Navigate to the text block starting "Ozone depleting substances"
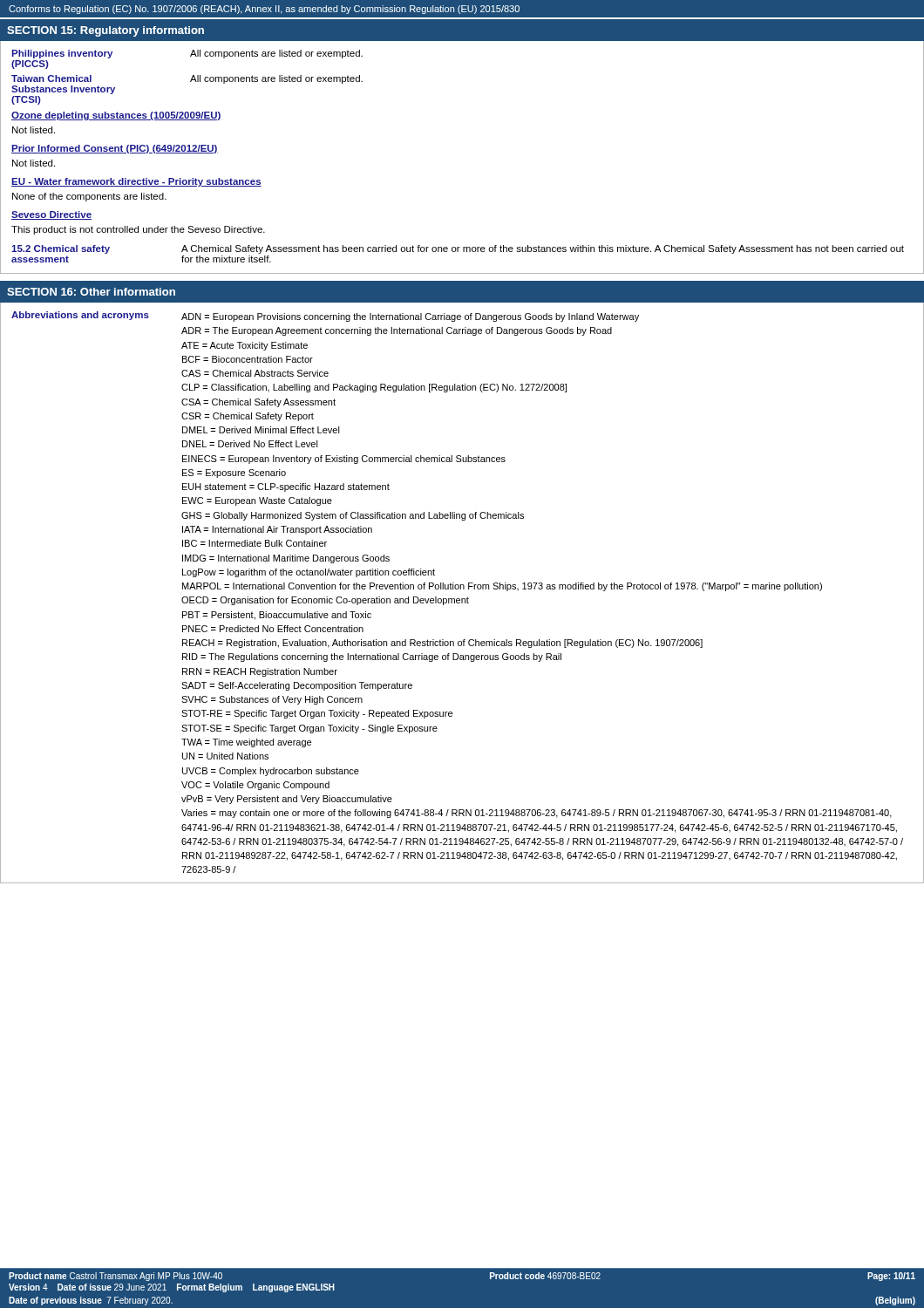The width and height of the screenshot is (924, 1308). click(116, 115)
